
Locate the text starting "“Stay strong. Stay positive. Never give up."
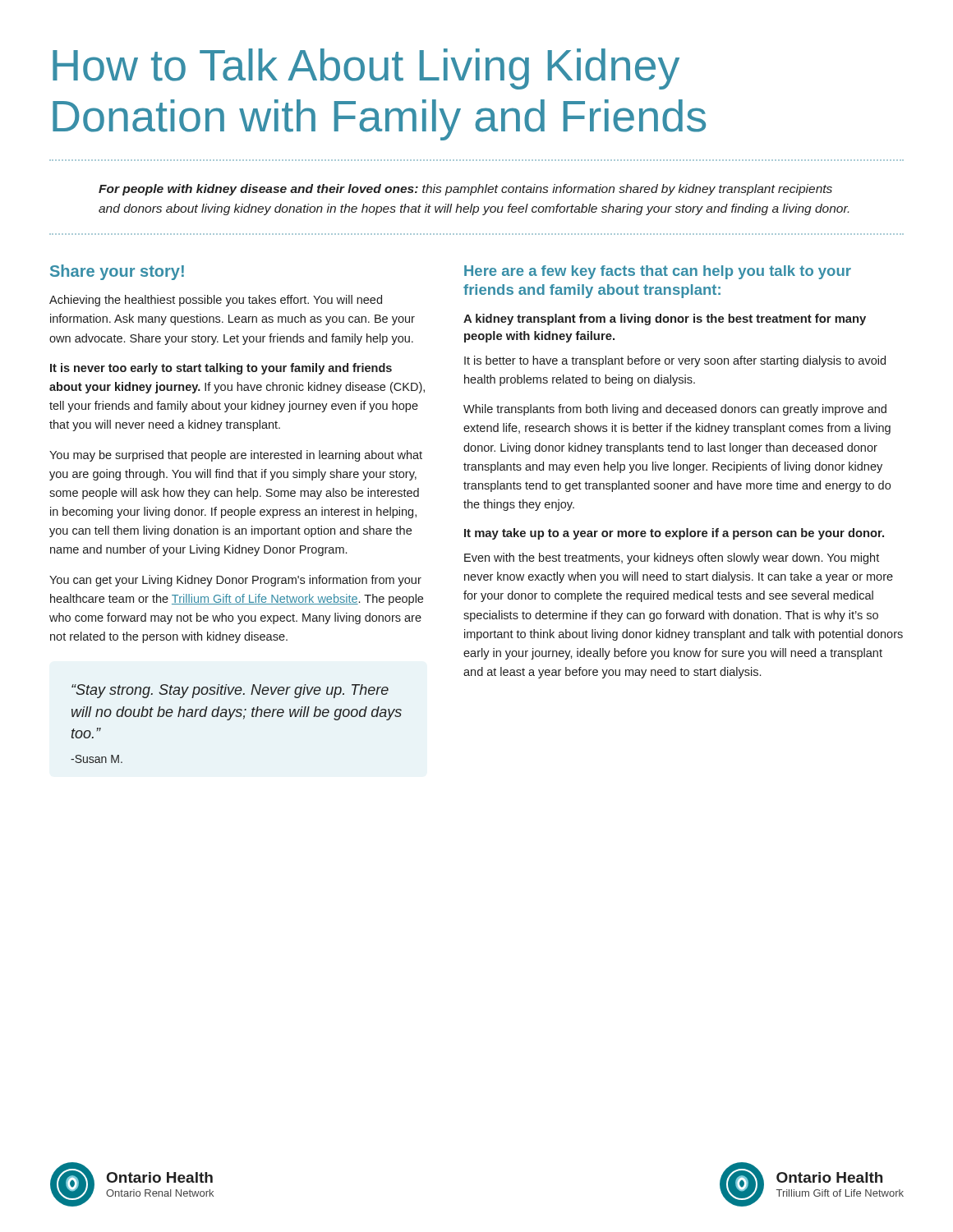(x=238, y=722)
